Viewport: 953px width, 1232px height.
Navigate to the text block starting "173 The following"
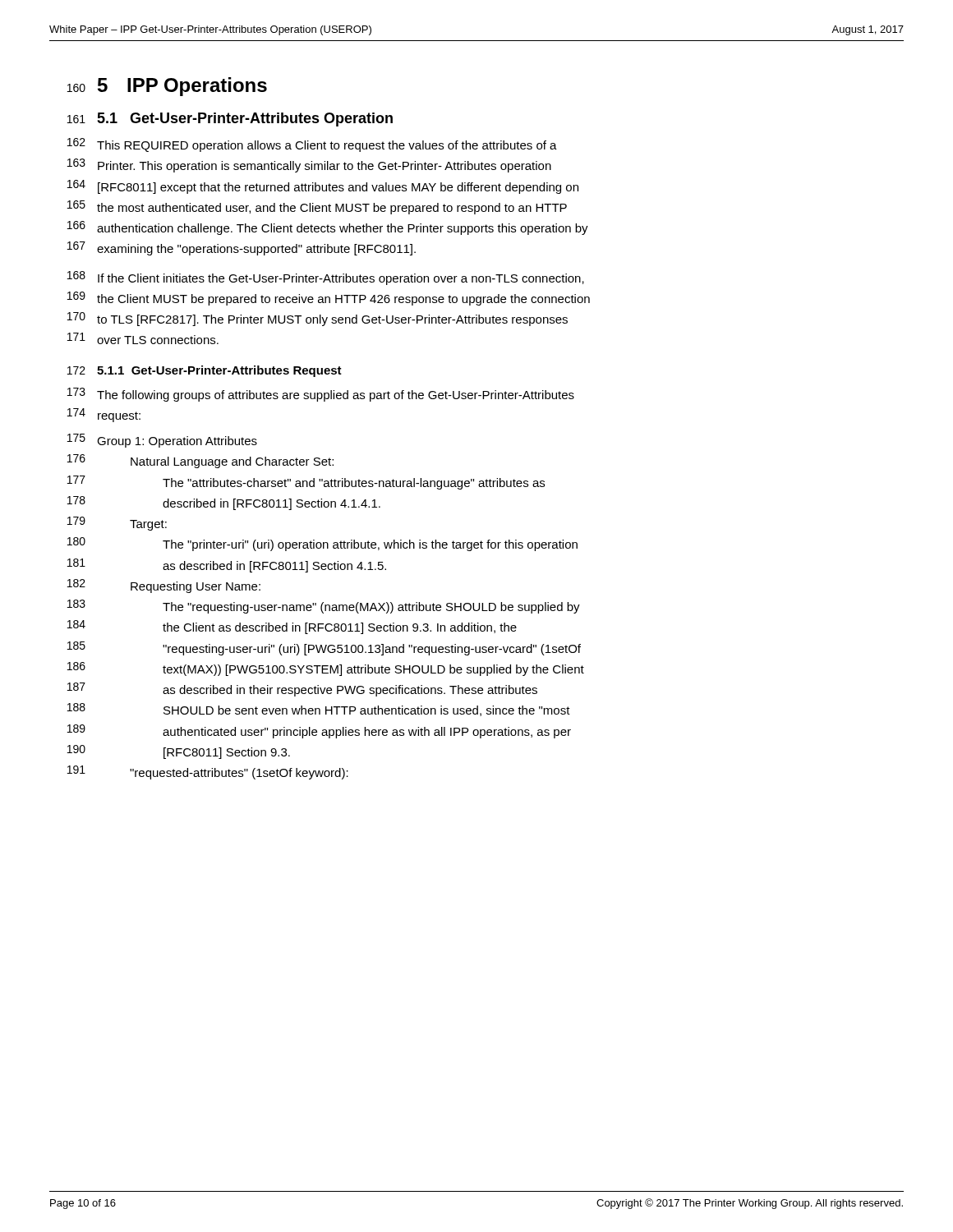click(x=476, y=405)
